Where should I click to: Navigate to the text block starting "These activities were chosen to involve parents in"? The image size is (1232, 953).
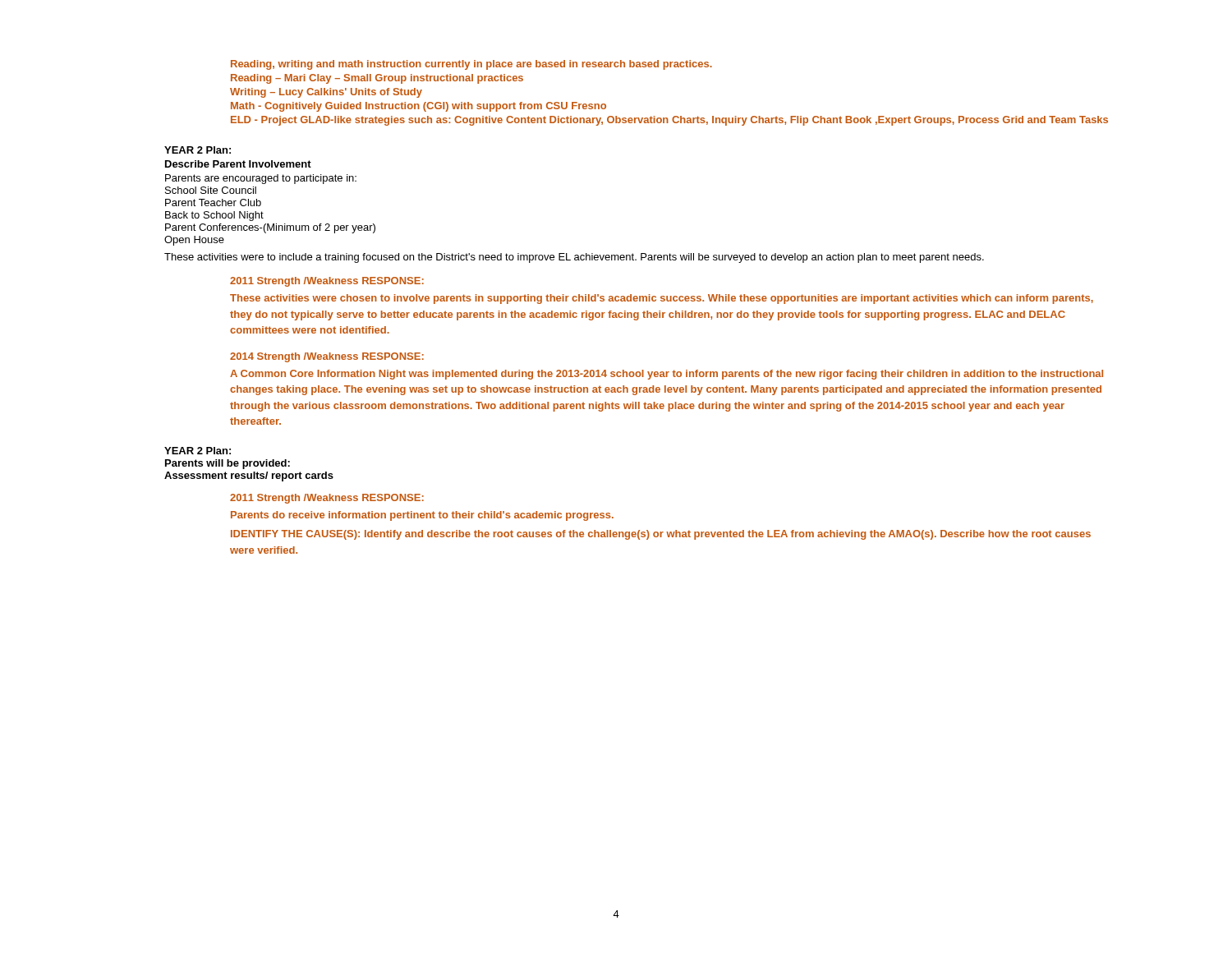[662, 314]
